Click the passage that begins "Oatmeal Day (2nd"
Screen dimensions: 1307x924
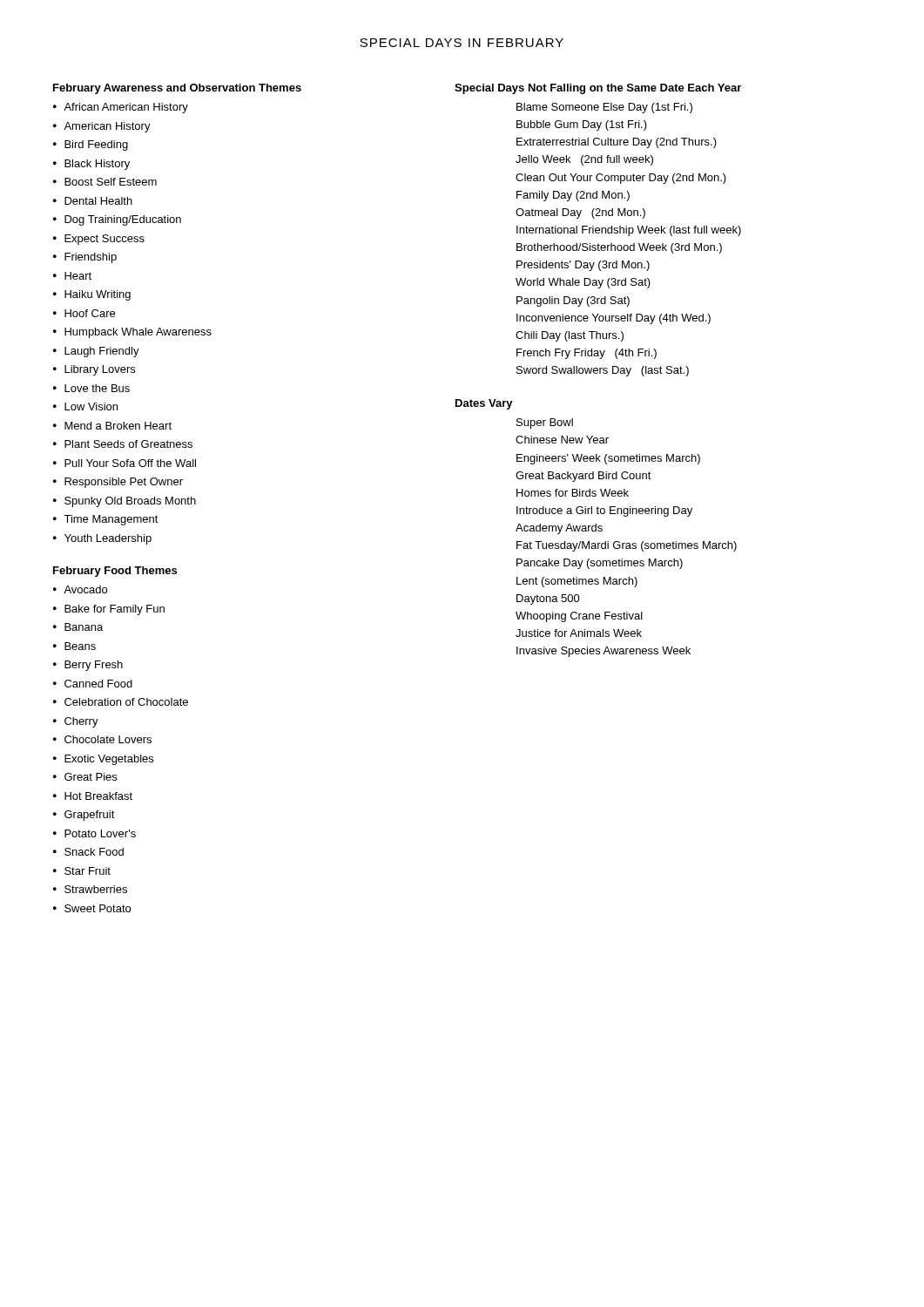click(x=581, y=212)
